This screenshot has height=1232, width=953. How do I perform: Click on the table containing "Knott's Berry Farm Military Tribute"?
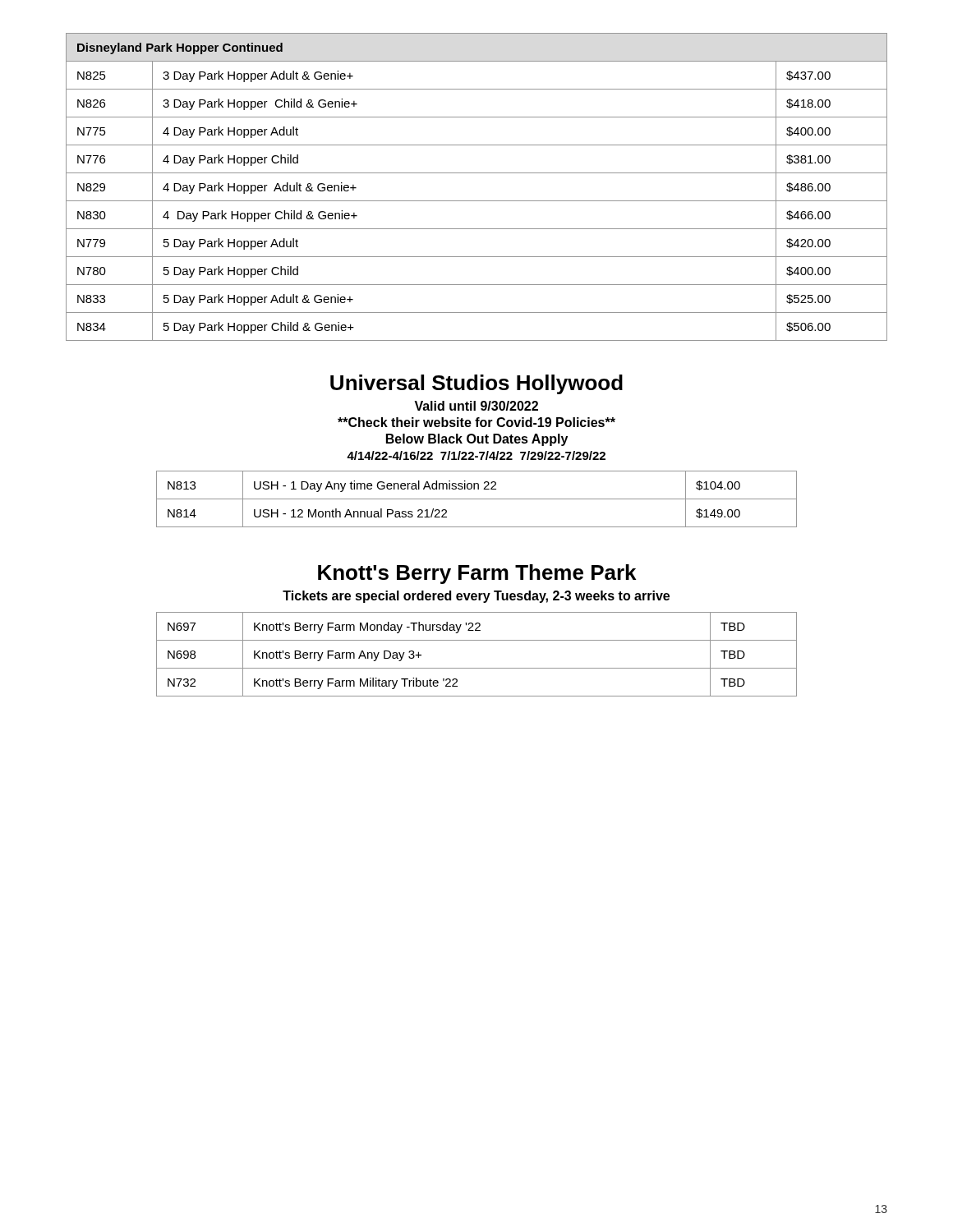tap(476, 654)
